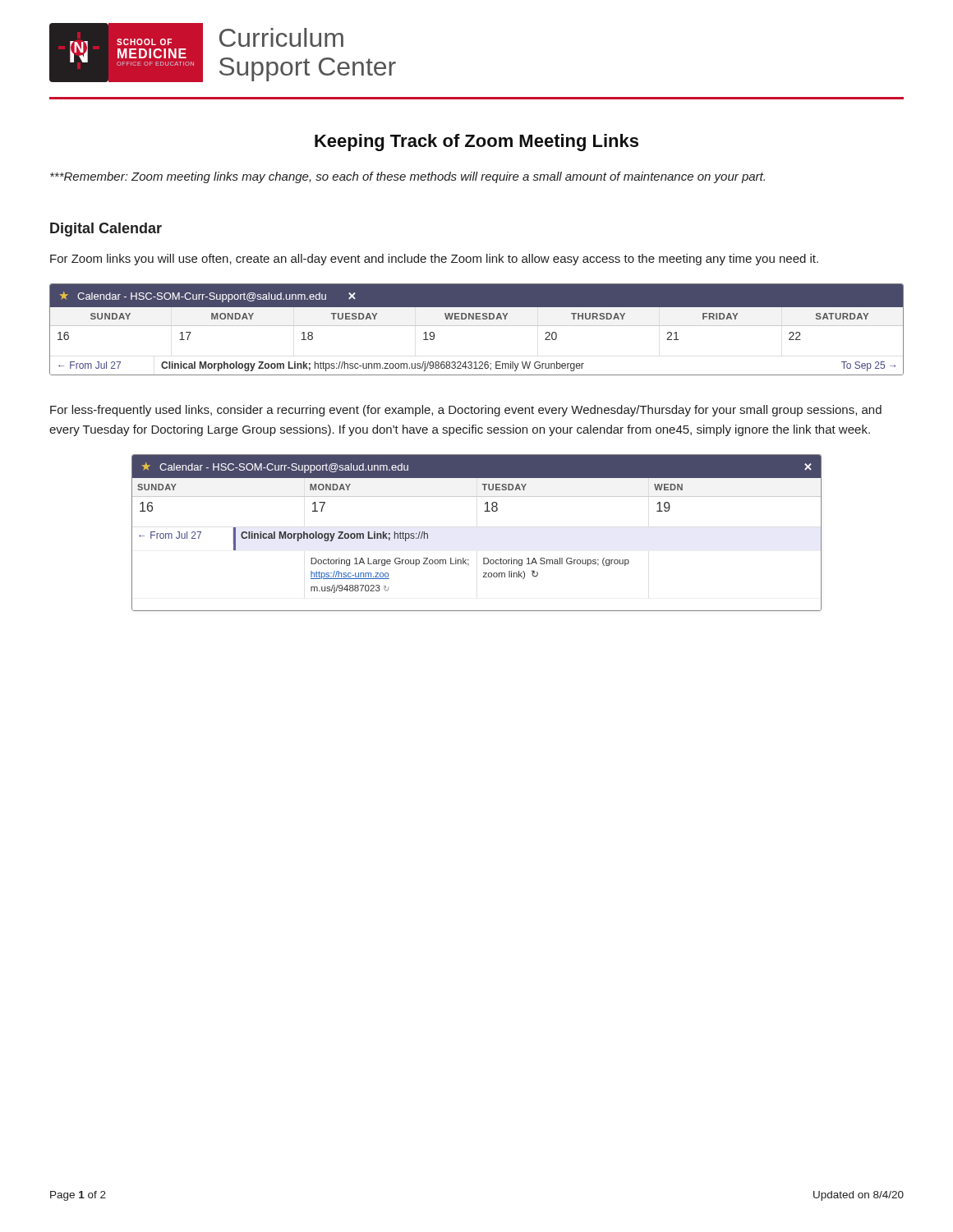Locate the block of text that opens with "For Zoom links"
The width and height of the screenshot is (953, 1232).
pyautogui.click(x=434, y=259)
